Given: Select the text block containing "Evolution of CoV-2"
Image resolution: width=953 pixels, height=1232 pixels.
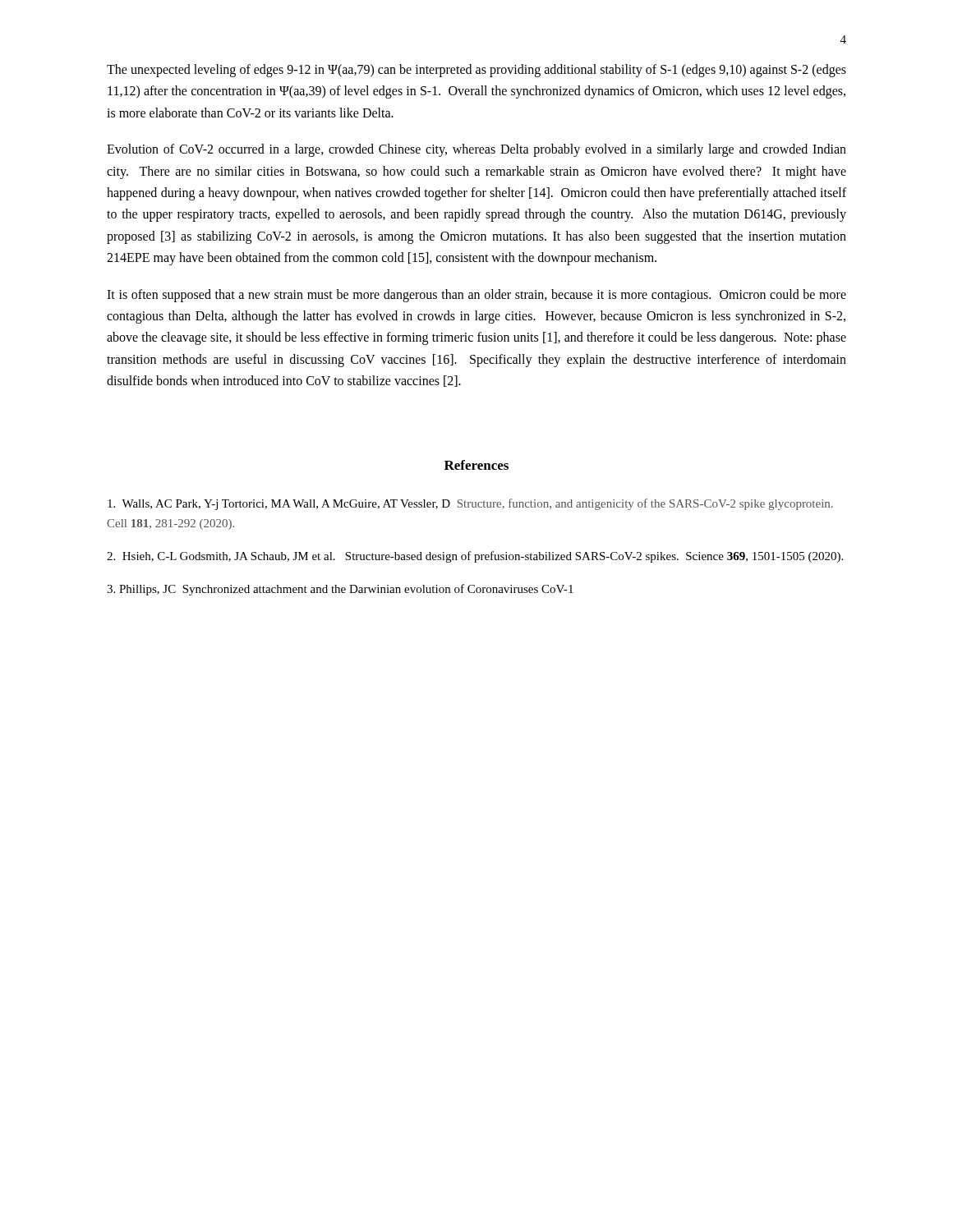Looking at the screenshot, I should [x=476, y=203].
